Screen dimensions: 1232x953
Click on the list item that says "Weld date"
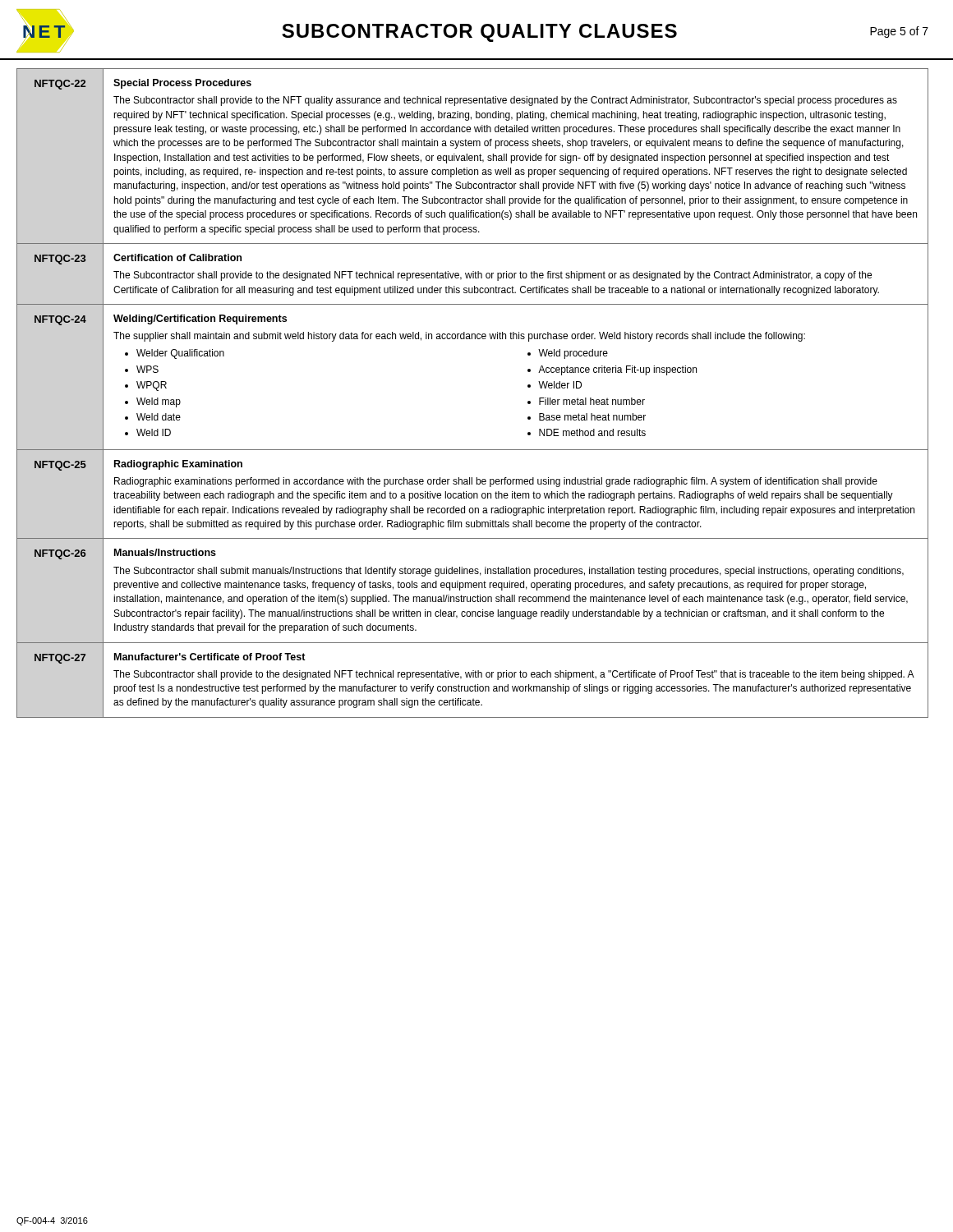(158, 417)
